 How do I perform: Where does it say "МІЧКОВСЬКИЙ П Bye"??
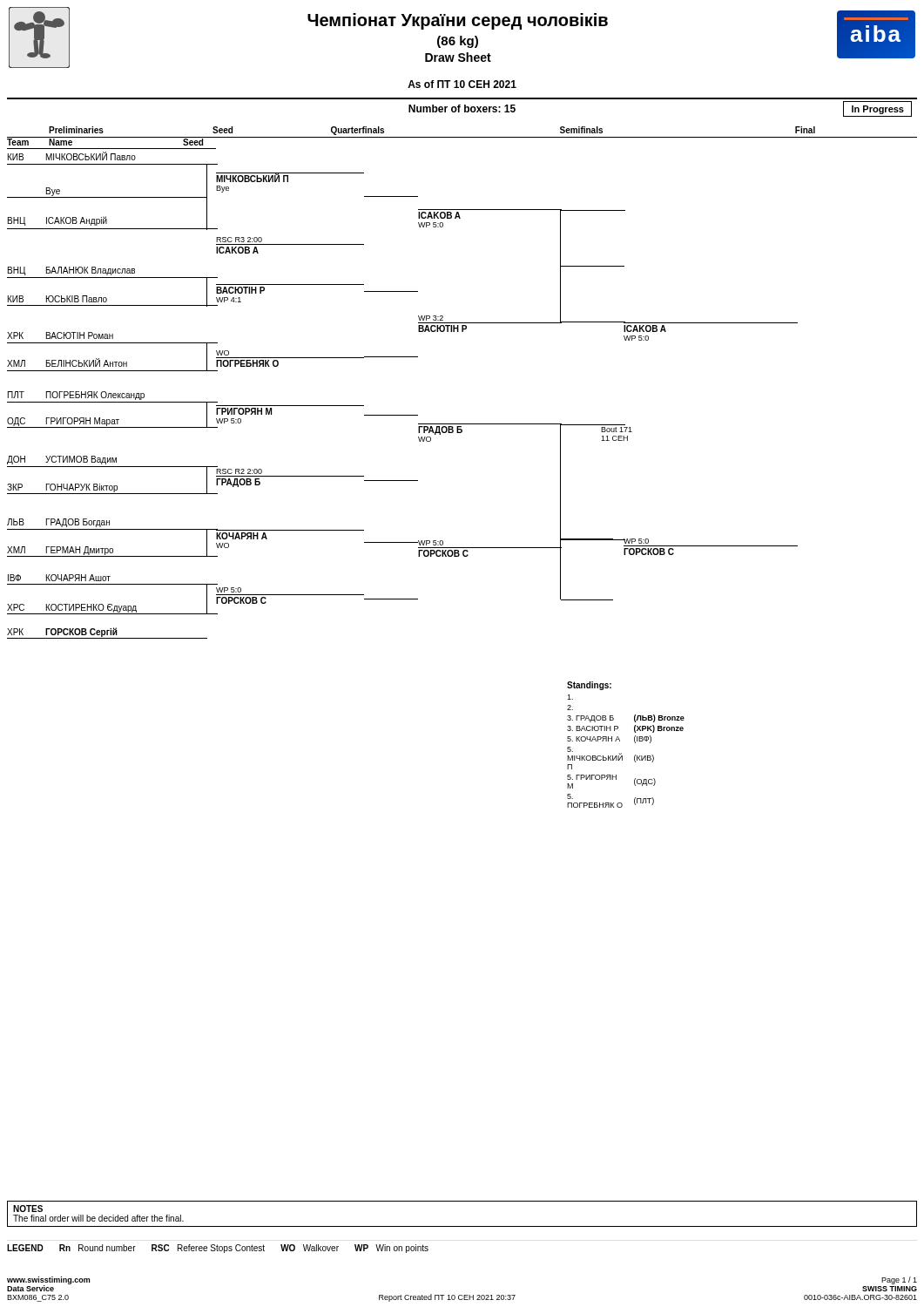click(290, 183)
